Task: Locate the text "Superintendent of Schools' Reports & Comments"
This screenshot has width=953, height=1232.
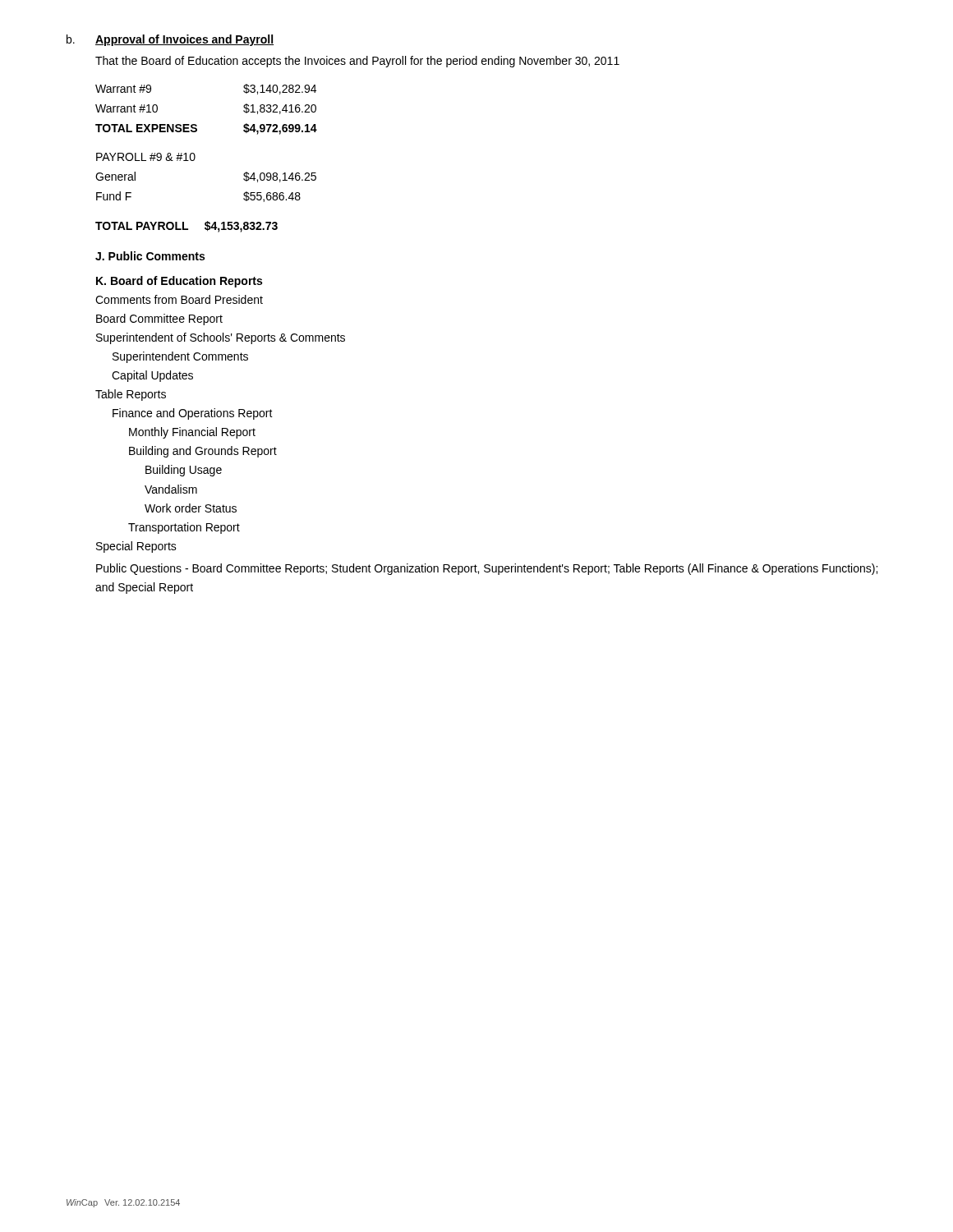Action: tap(220, 337)
